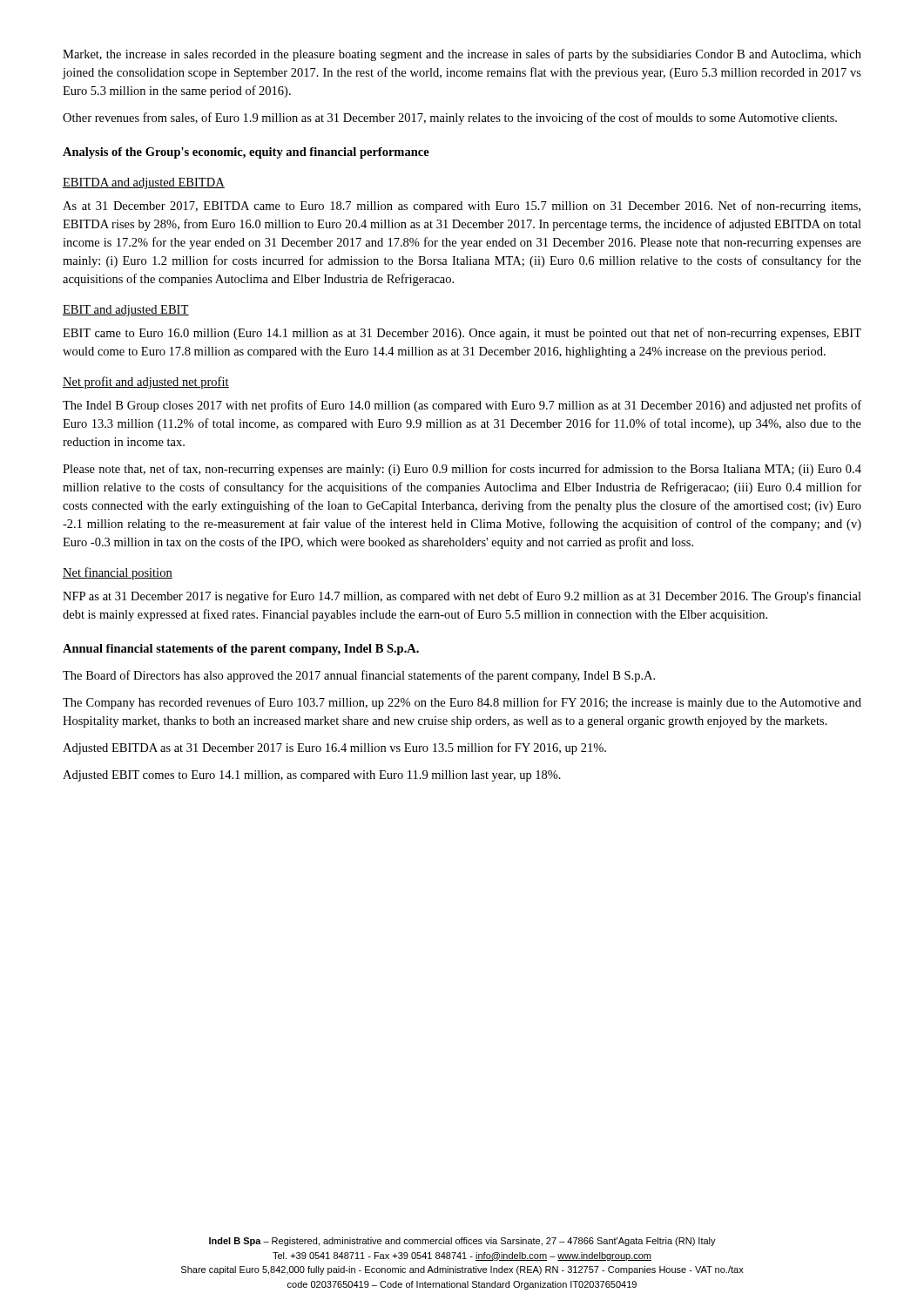The width and height of the screenshot is (924, 1307).
Task: Point to the block beginning "The Board of"
Action: (x=462, y=676)
